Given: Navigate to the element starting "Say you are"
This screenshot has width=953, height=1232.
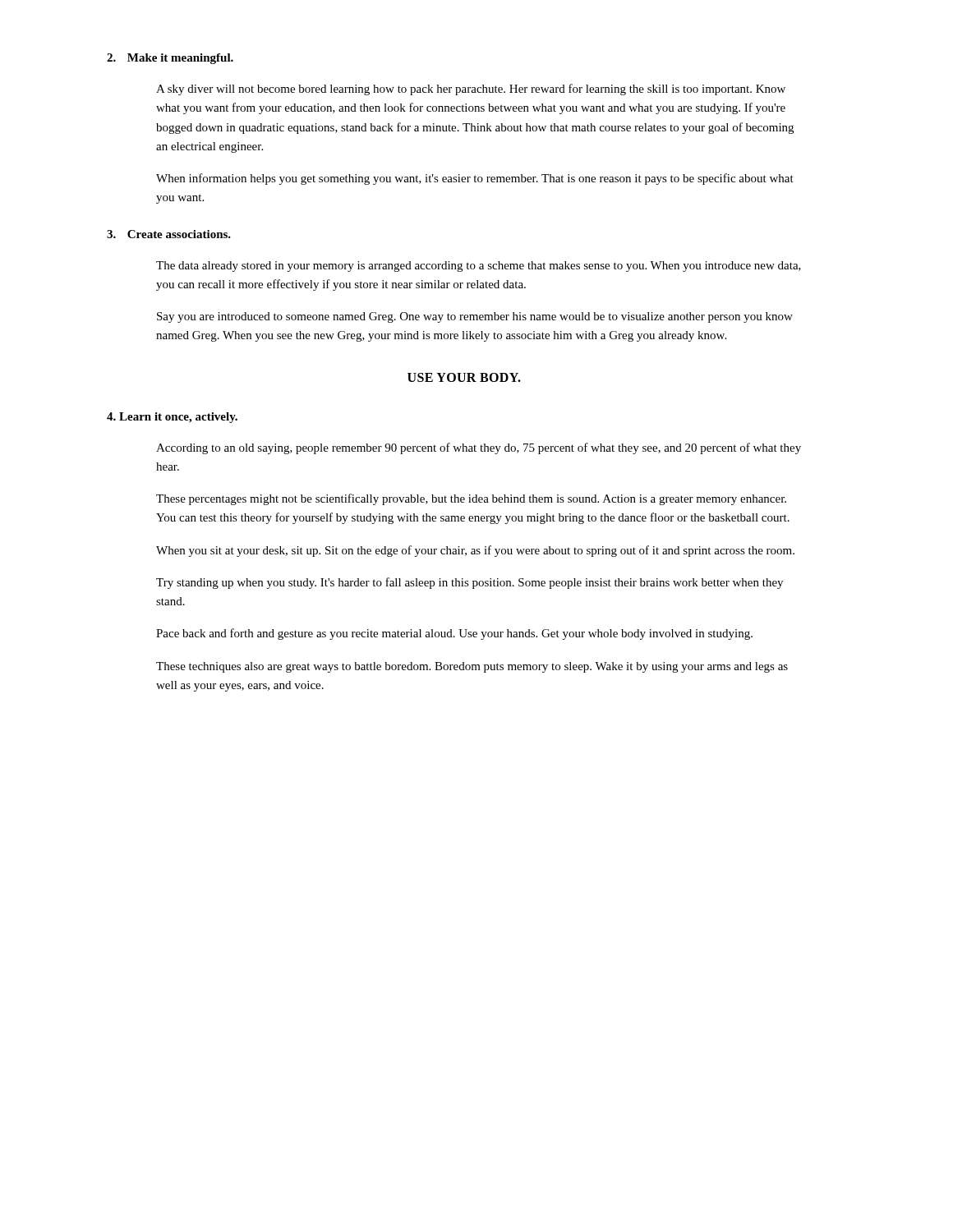Looking at the screenshot, I should tap(474, 326).
